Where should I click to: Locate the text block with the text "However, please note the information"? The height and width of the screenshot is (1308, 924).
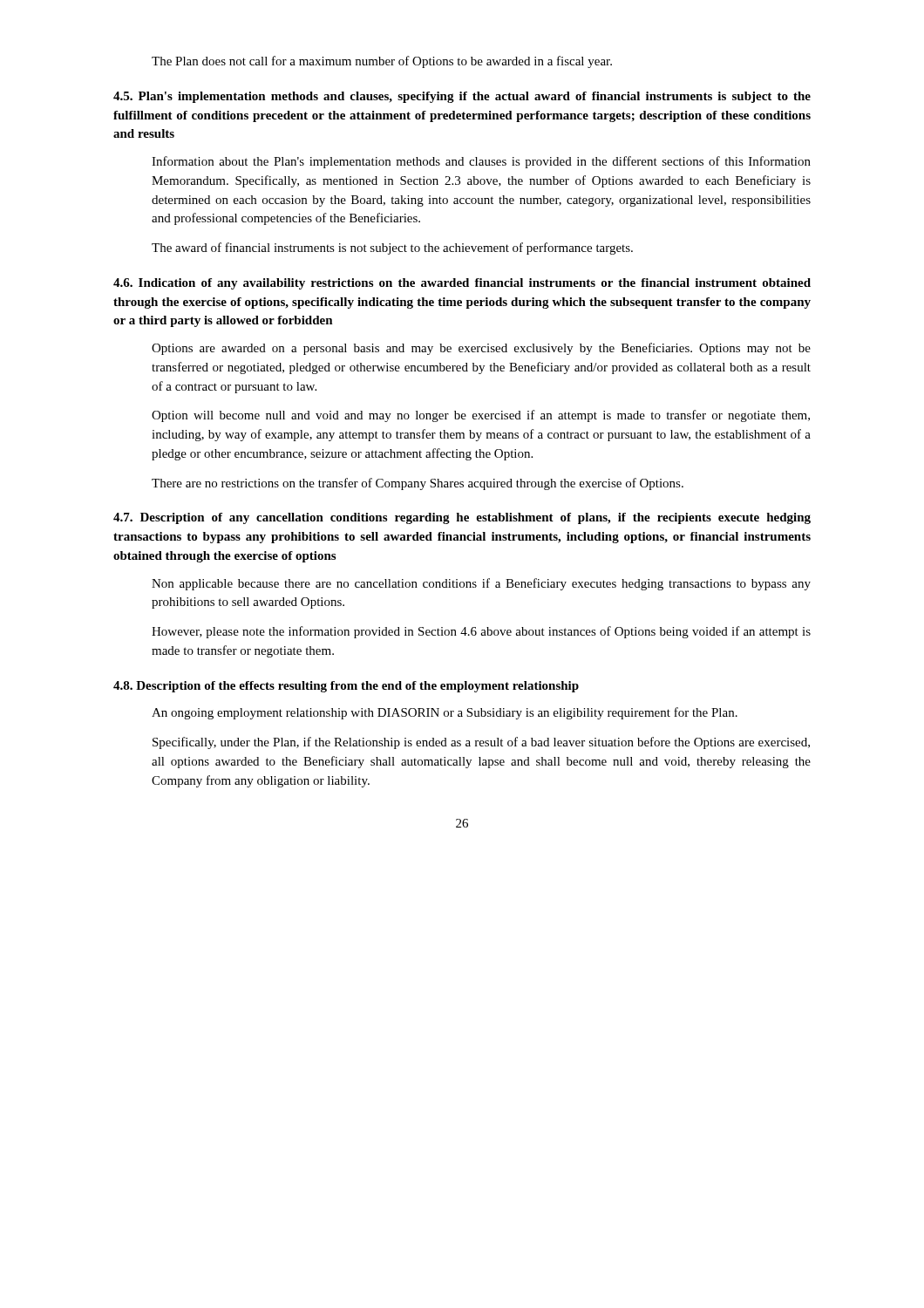(x=481, y=641)
